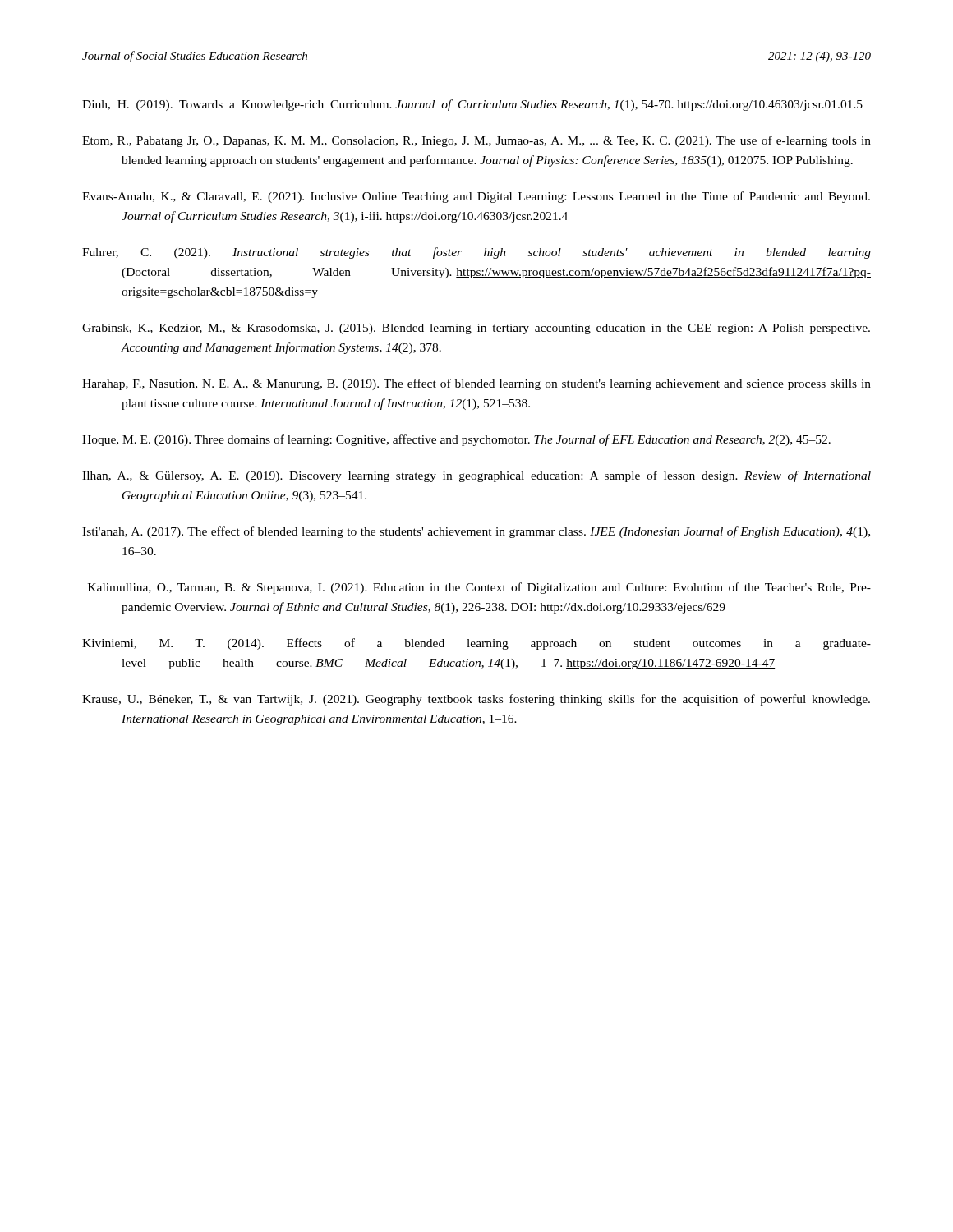Find the block on this page that starts "Dinh, H. (2019). Towards a Knowledge-rich Curriculum."
Image resolution: width=953 pixels, height=1232 pixels.
point(476,104)
